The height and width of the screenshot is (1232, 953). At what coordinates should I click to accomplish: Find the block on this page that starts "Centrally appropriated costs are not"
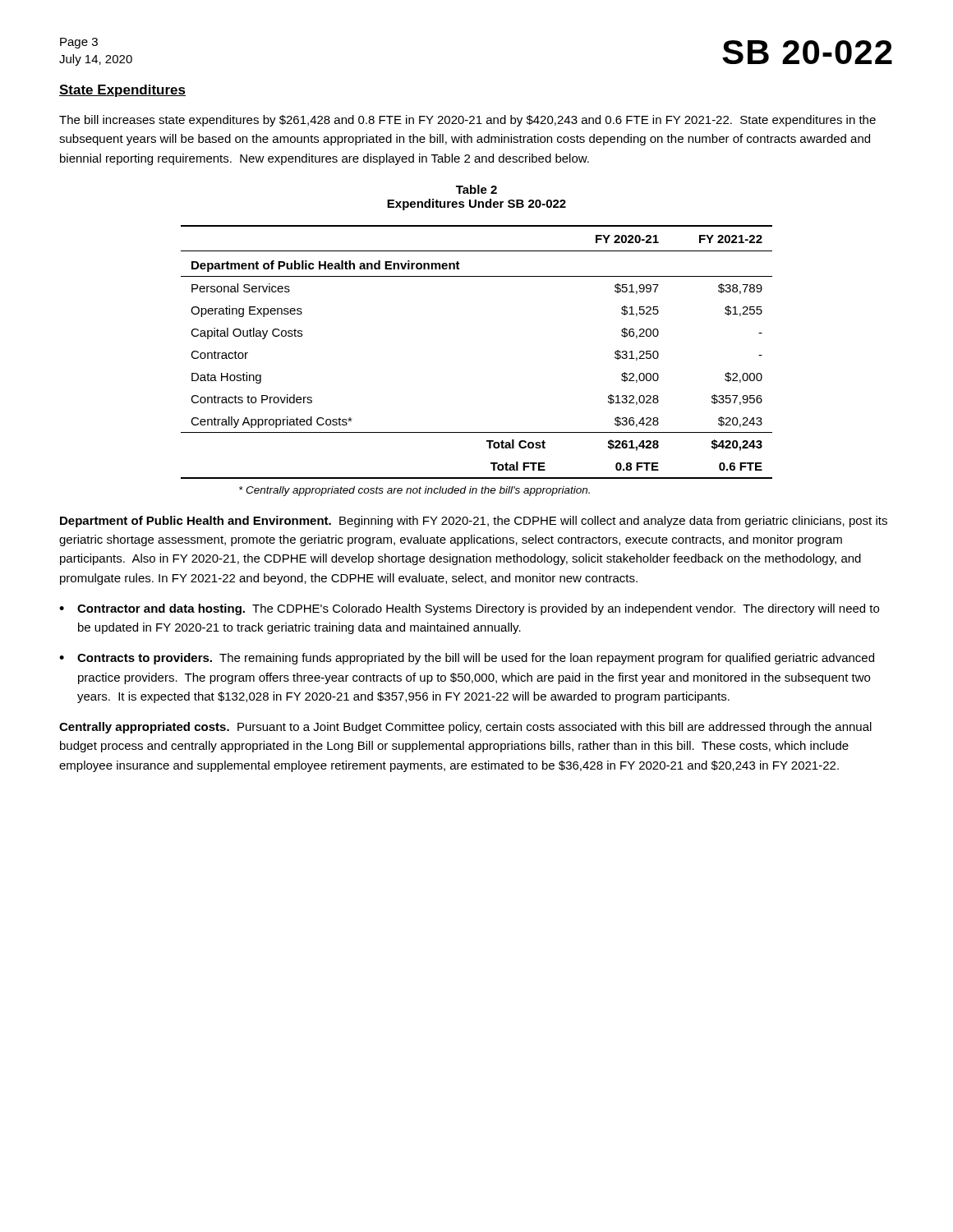(415, 490)
